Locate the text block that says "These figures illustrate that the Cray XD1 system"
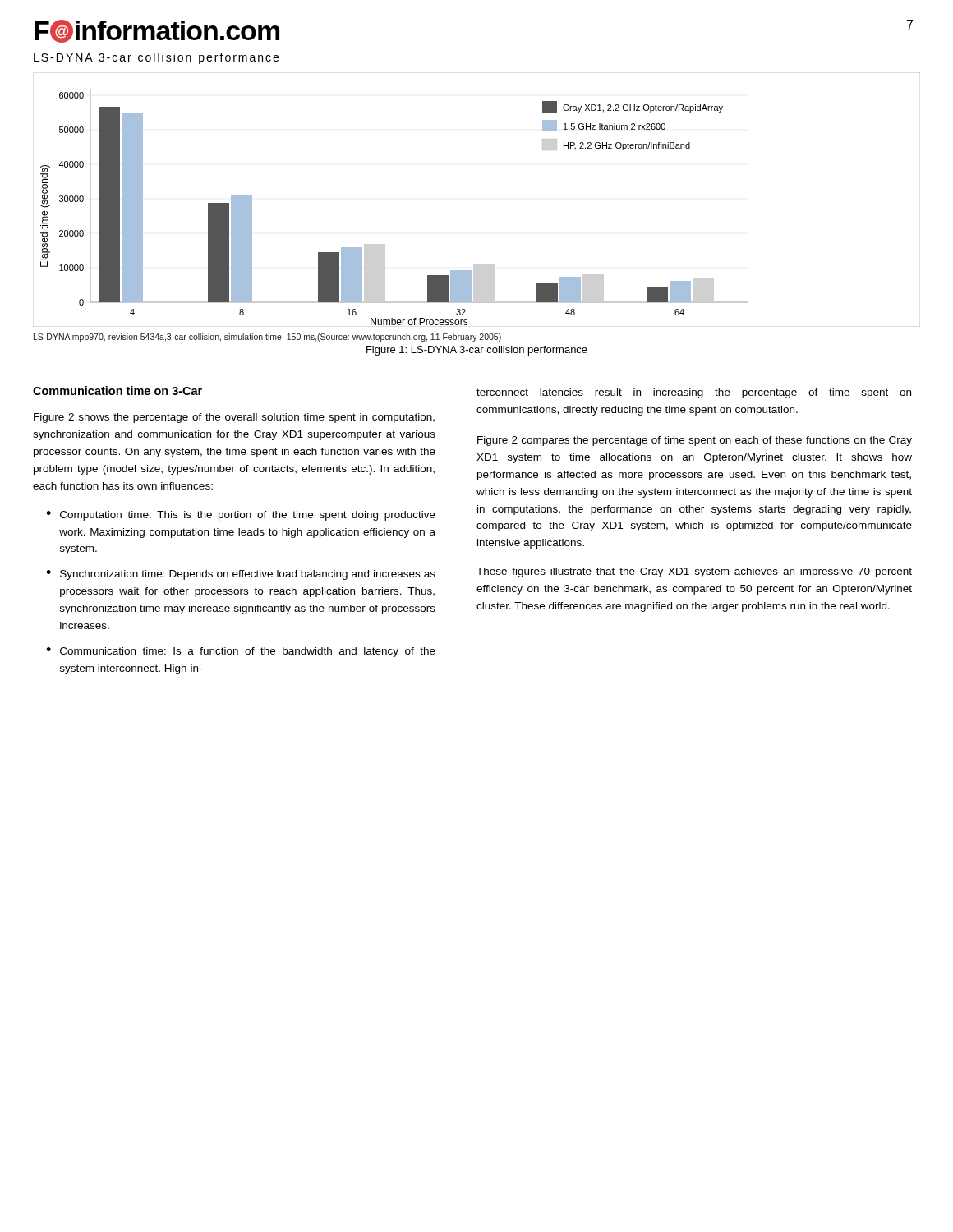 694,589
